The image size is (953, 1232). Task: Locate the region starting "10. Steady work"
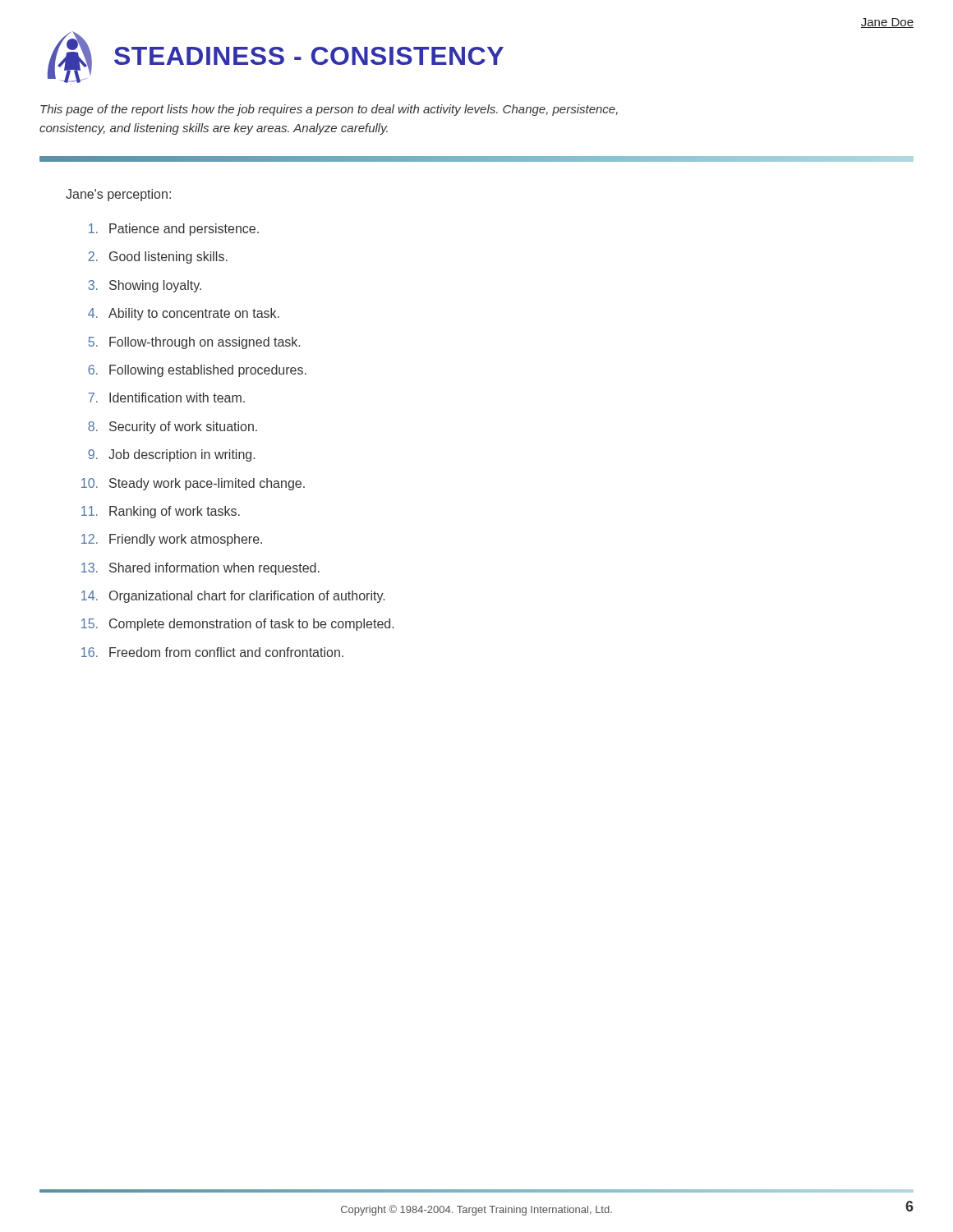click(193, 484)
